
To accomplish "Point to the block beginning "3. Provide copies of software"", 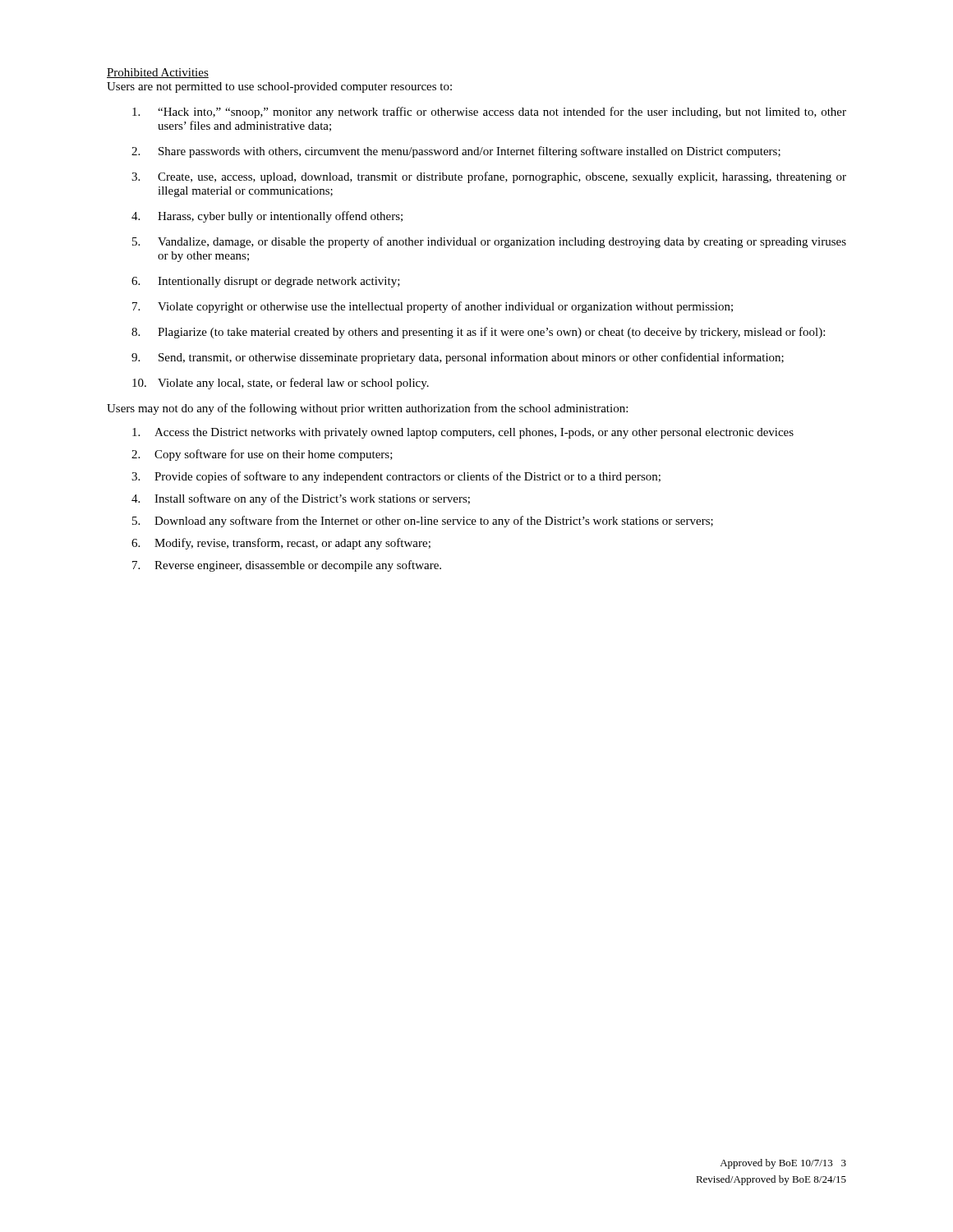I will click(x=489, y=477).
